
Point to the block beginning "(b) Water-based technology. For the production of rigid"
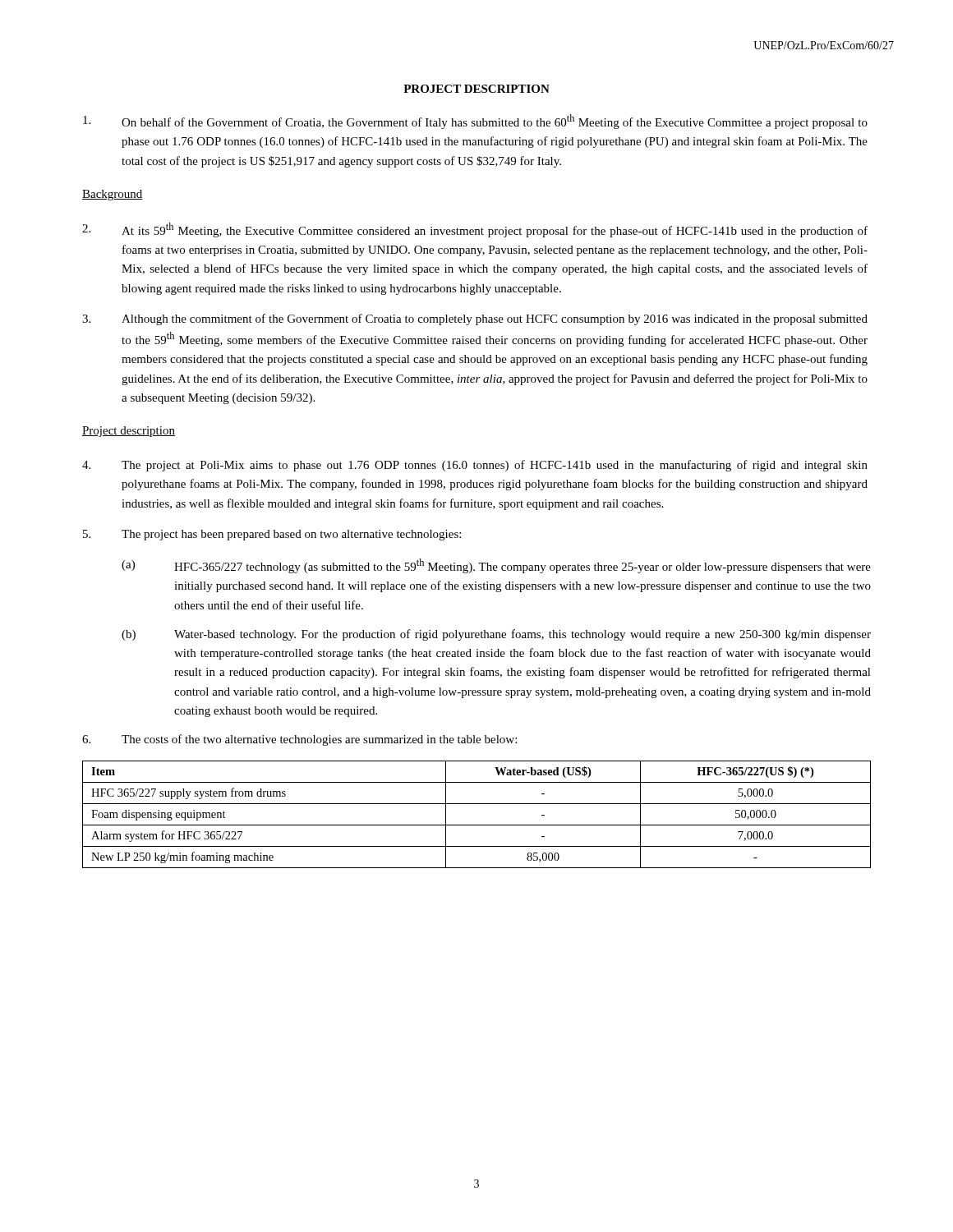(476, 673)
